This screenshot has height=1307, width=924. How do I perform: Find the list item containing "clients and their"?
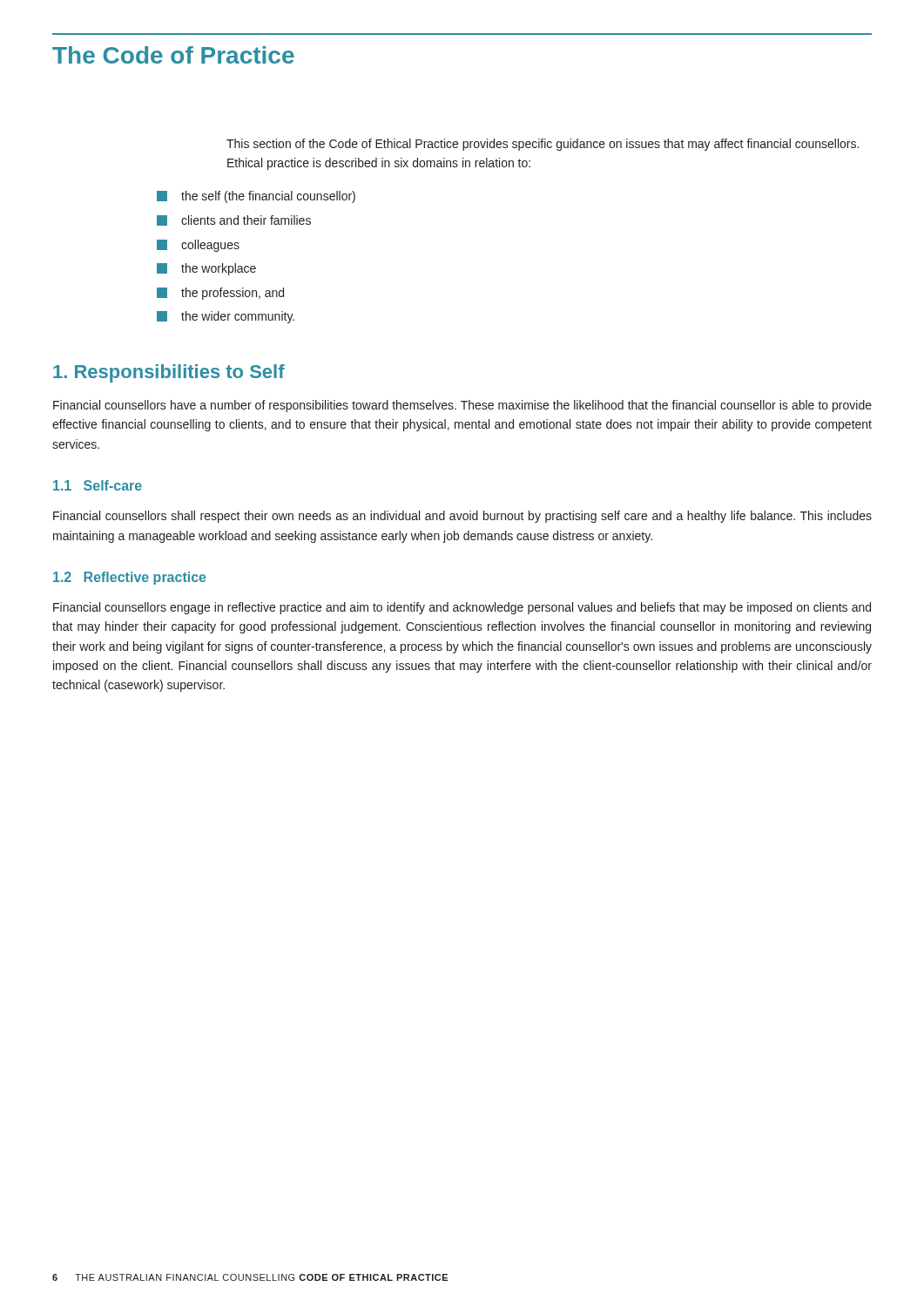tap(234, 221)
